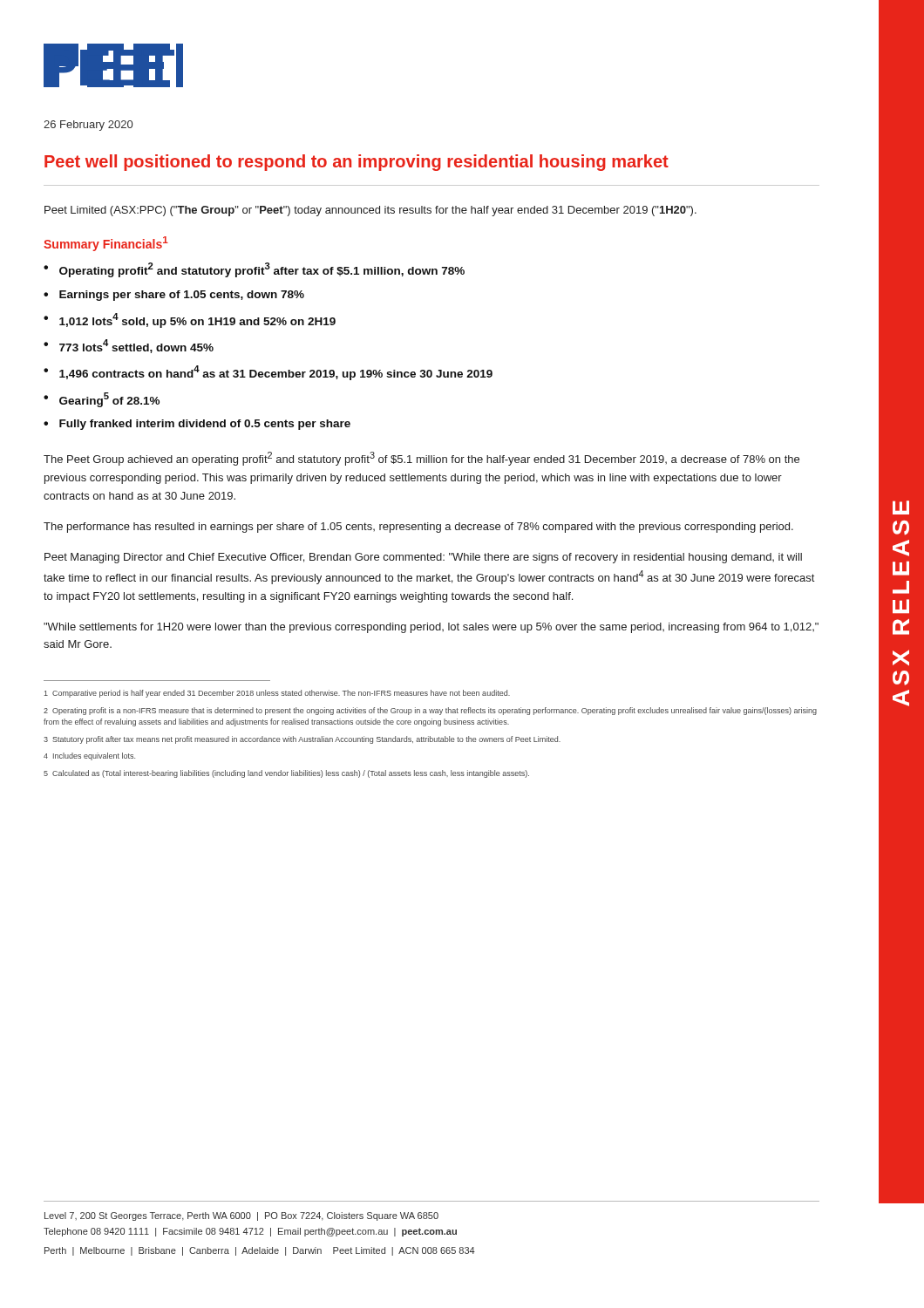
Task: Point to the block beginning "Earnings per share"
Action: [182, 294]
